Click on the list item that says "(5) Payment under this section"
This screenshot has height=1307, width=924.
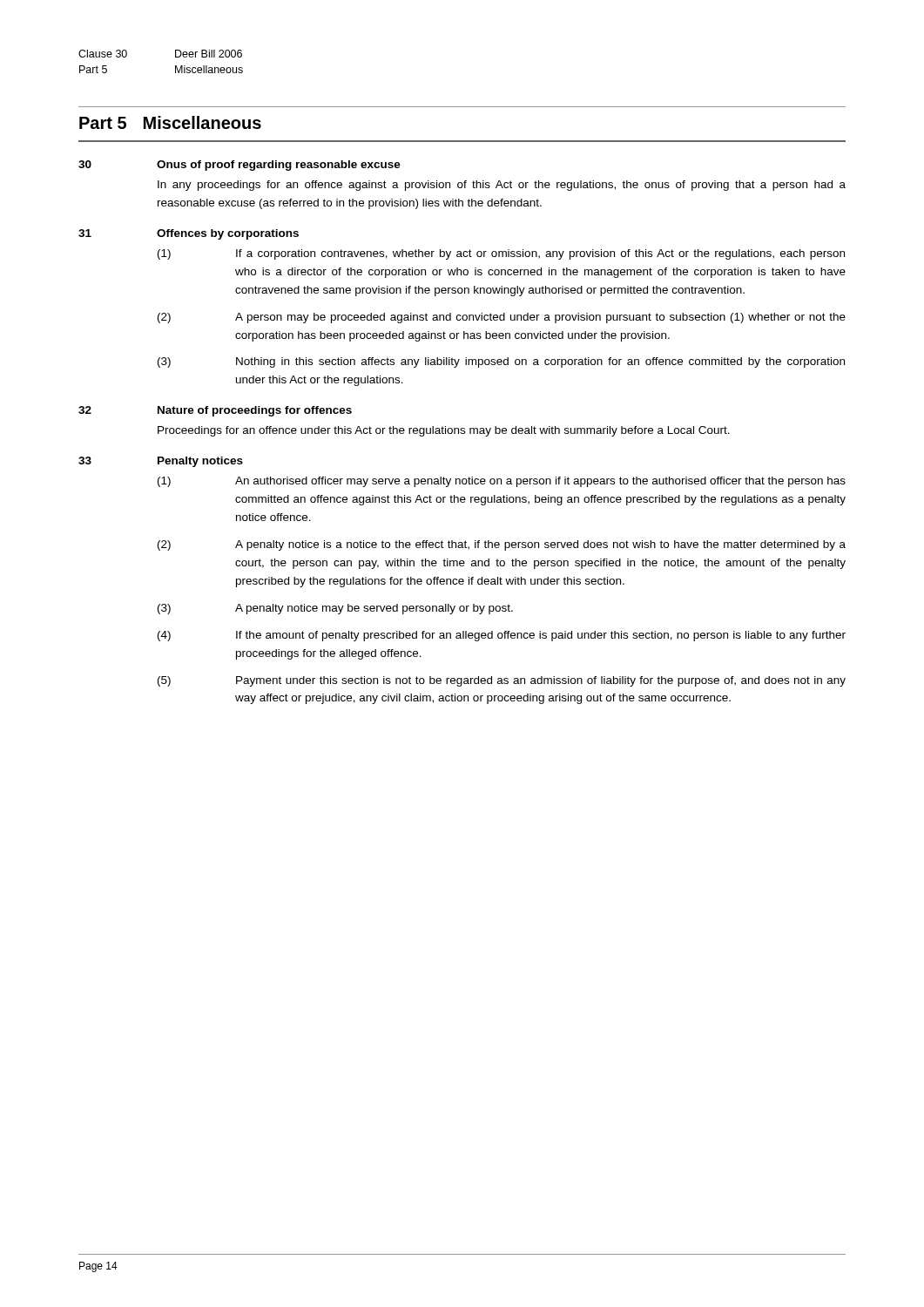coord(501,690)
